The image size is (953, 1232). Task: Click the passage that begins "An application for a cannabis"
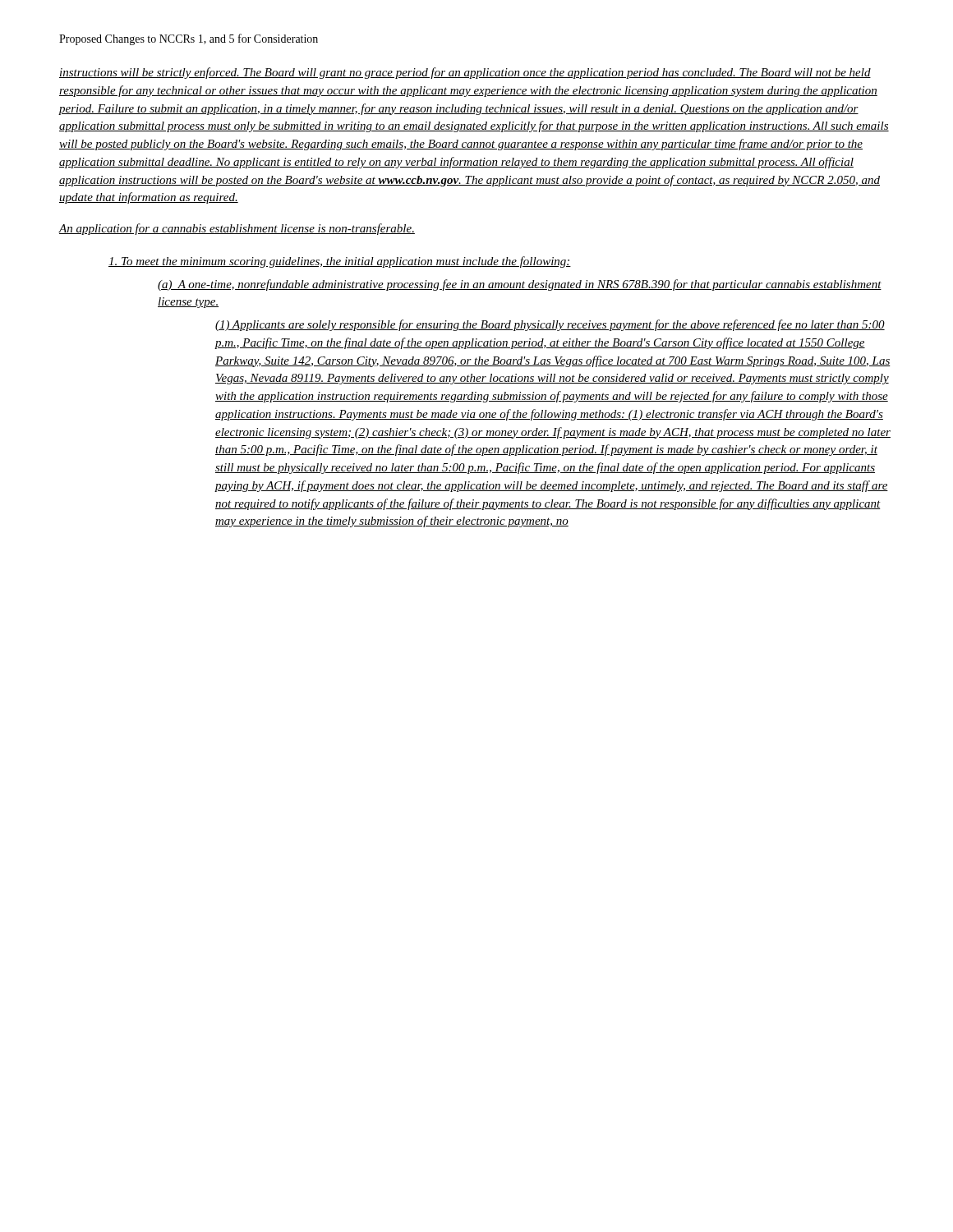237,228
